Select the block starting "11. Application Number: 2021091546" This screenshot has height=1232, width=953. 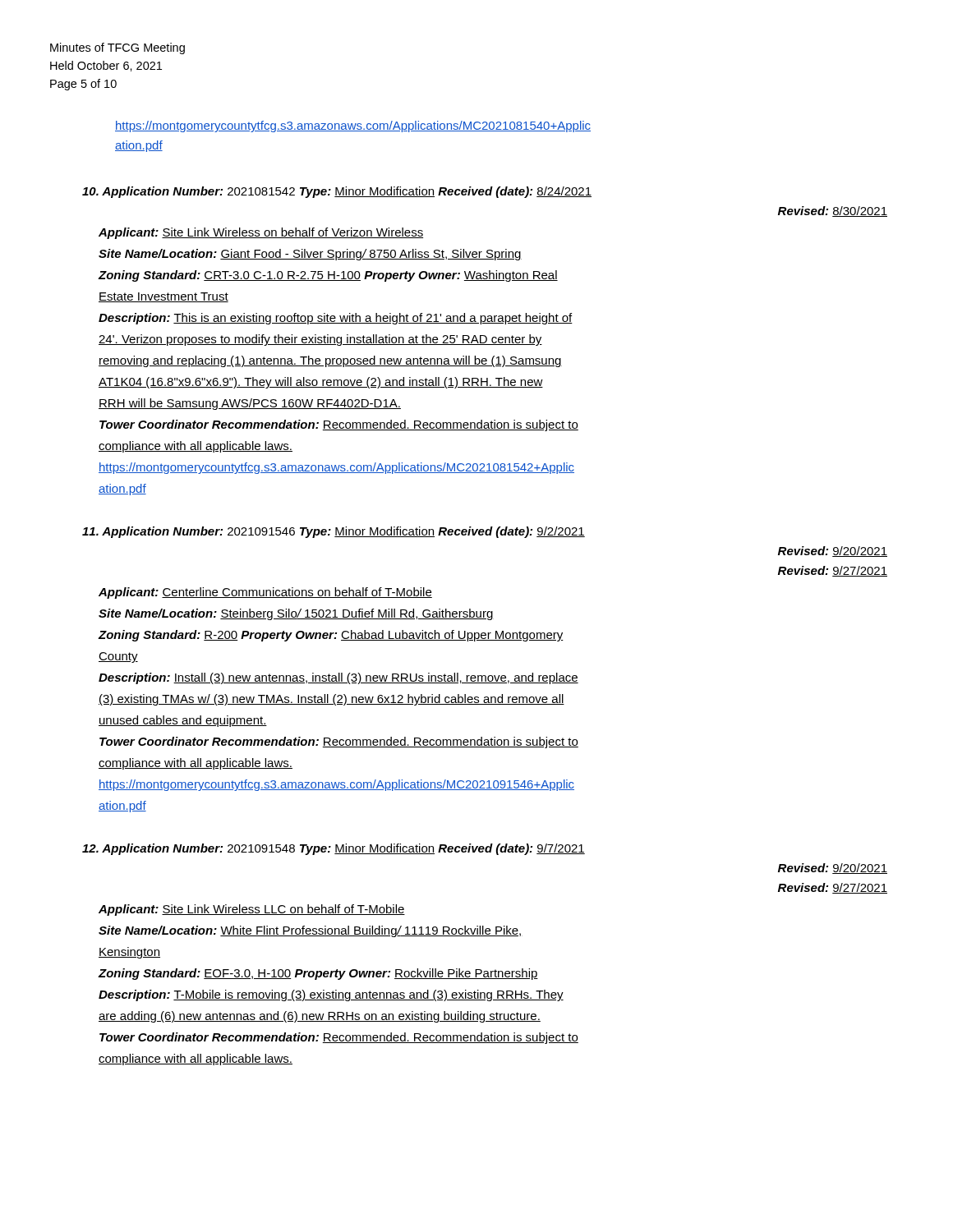click(x=485, y=669)
